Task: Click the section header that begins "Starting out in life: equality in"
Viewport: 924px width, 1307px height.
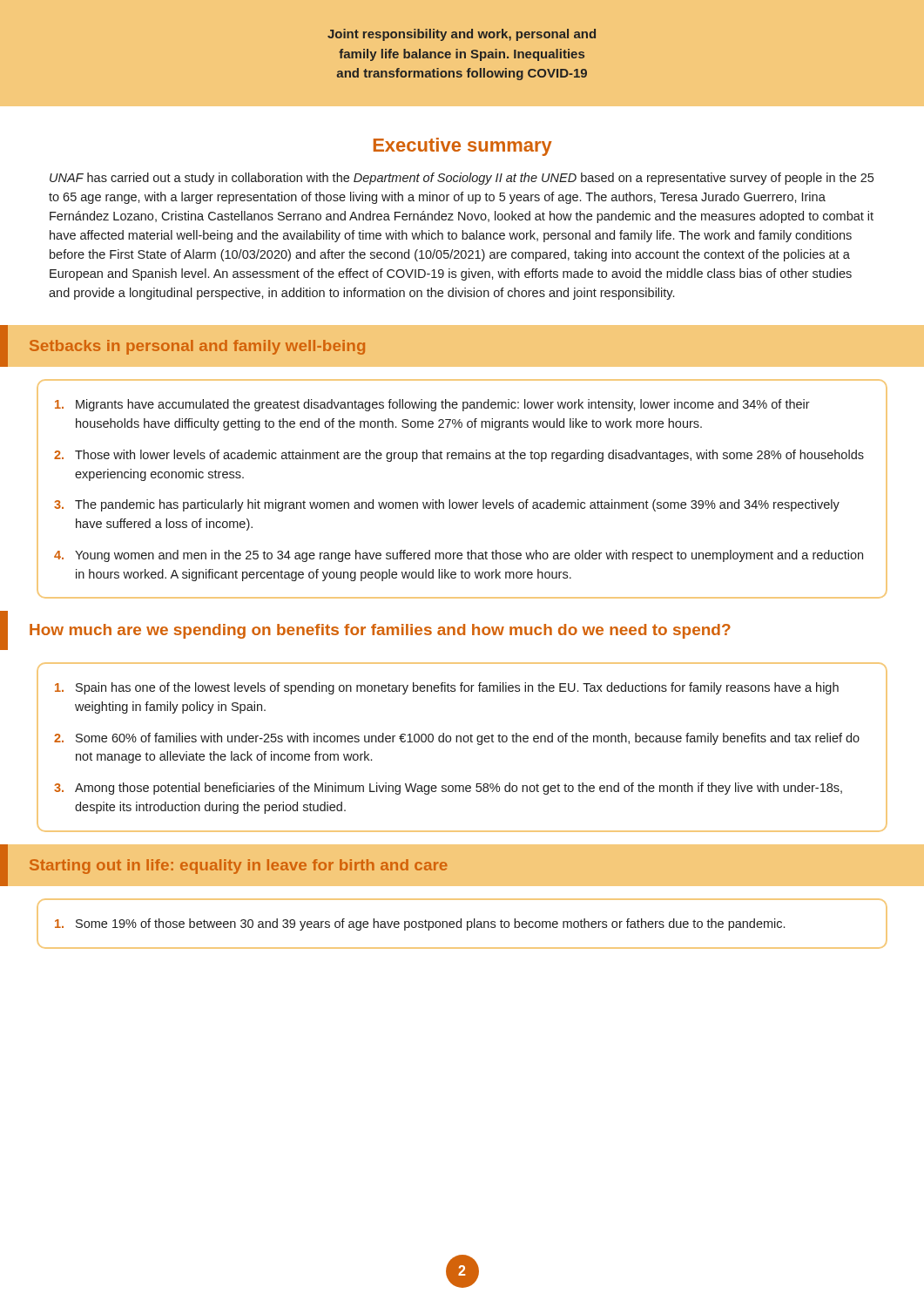Action: tap(238, 865)
